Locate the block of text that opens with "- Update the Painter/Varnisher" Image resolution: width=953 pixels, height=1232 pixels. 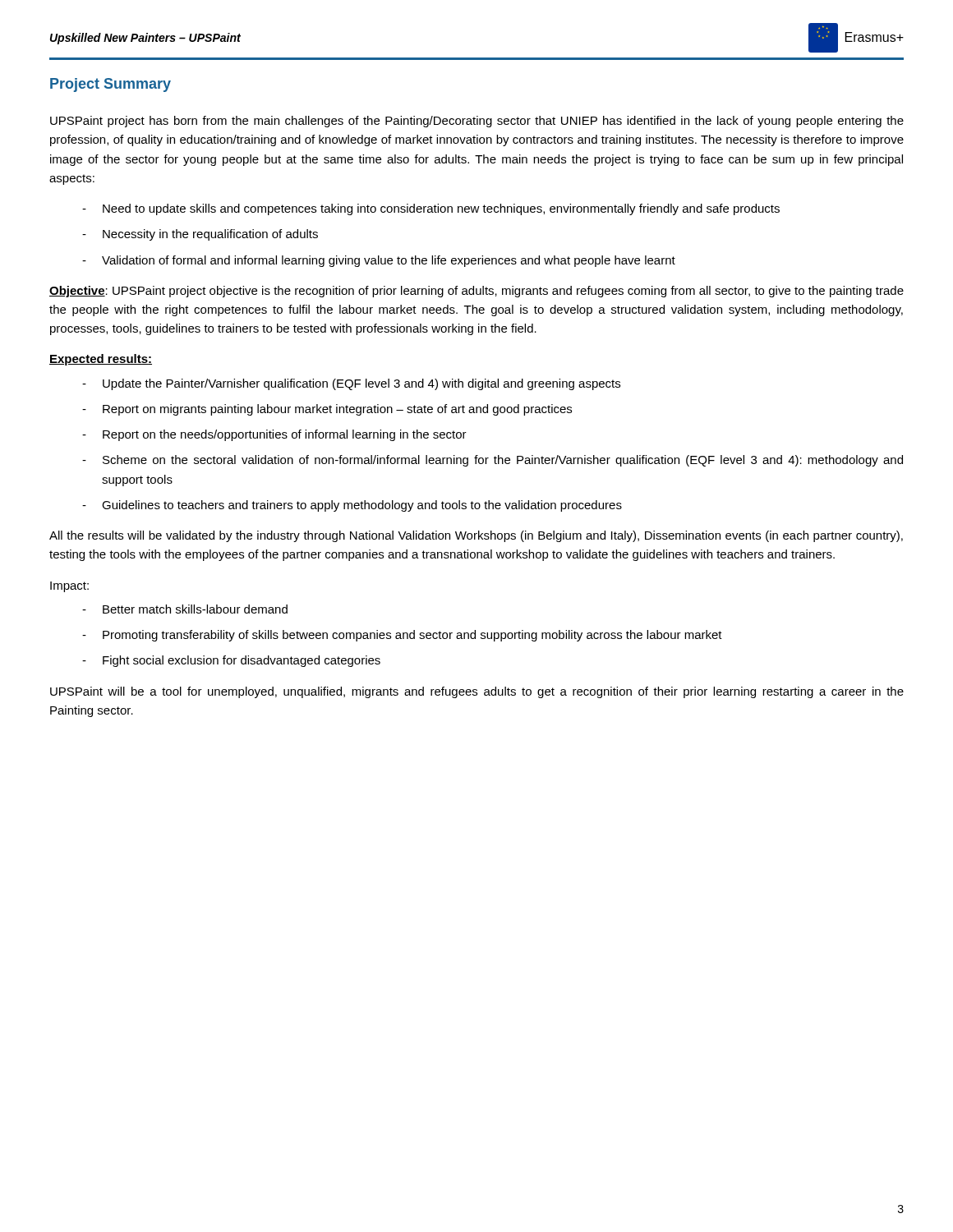pos(493,383)
